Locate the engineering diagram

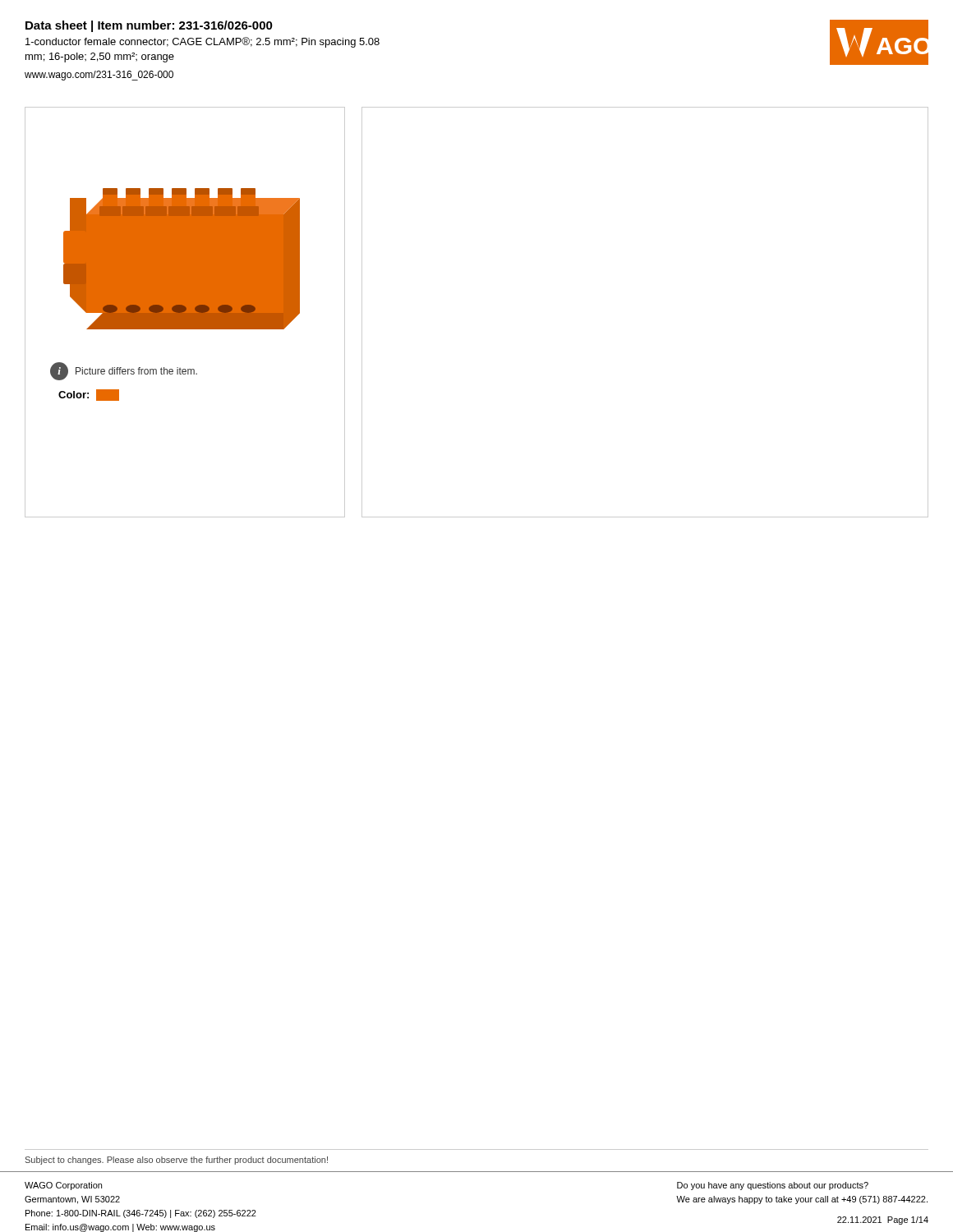[x=645, y=312]
